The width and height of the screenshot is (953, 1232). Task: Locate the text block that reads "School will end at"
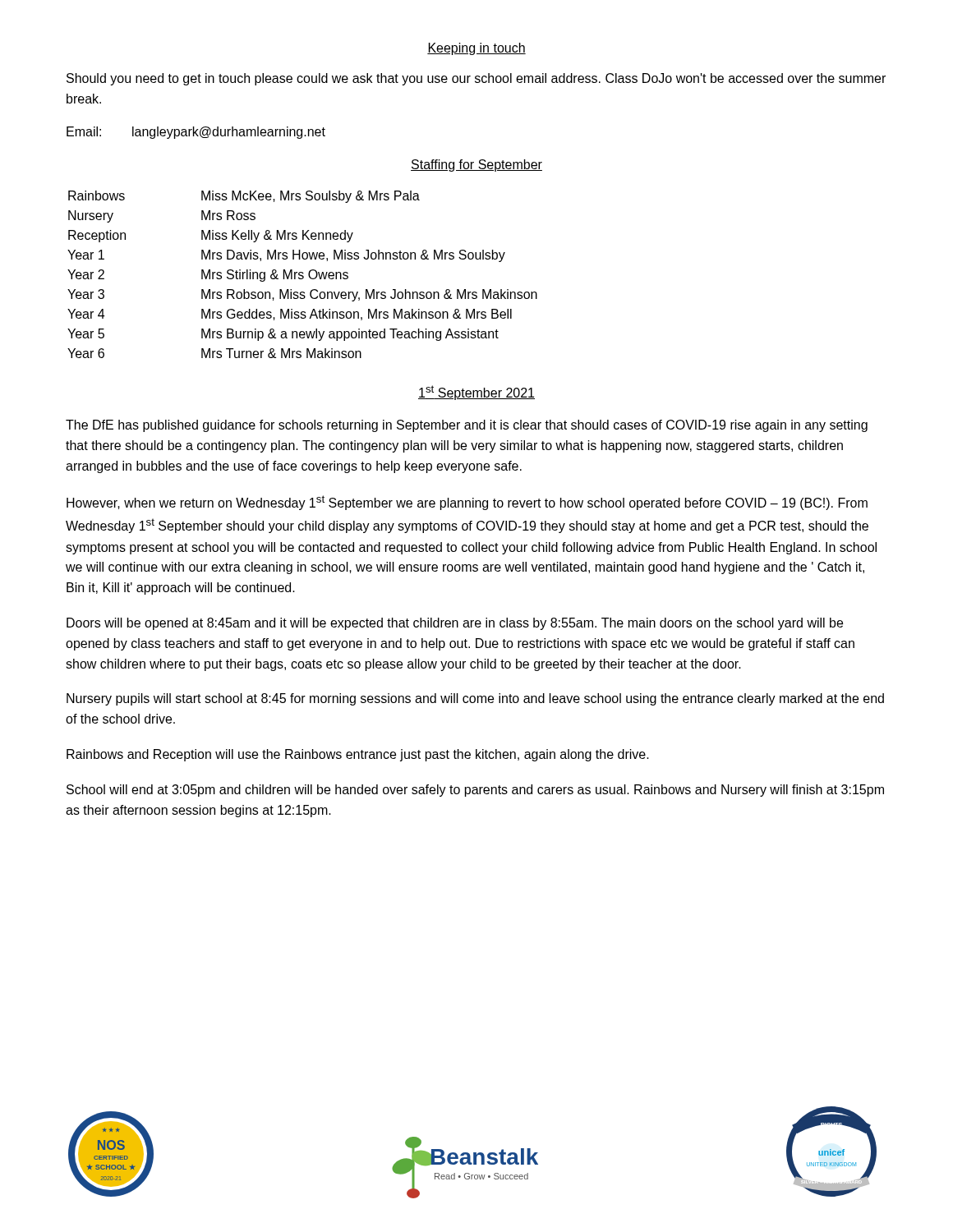point(475,800)
